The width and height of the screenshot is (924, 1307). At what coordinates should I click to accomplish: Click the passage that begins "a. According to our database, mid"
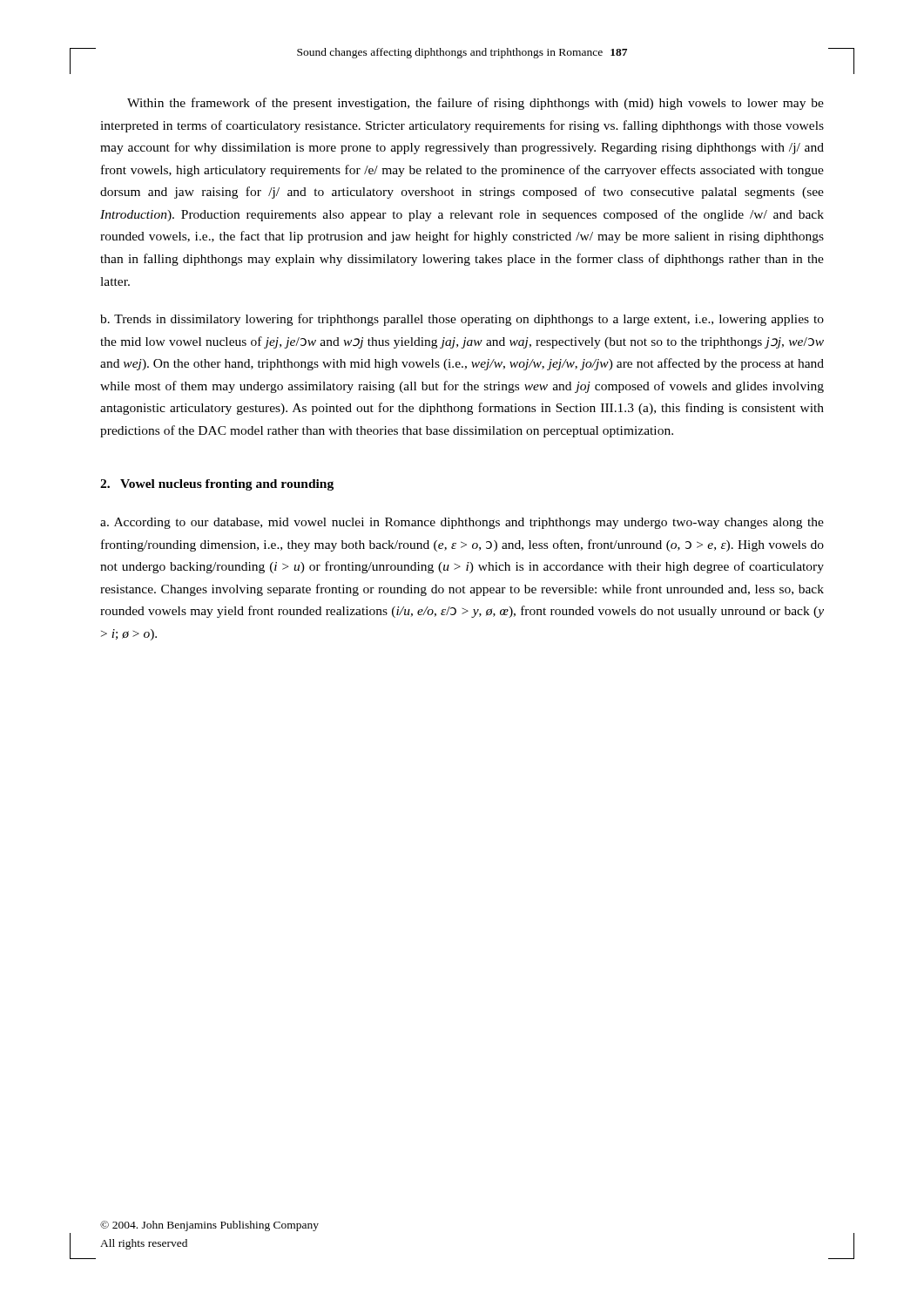(x=462, y=577)
